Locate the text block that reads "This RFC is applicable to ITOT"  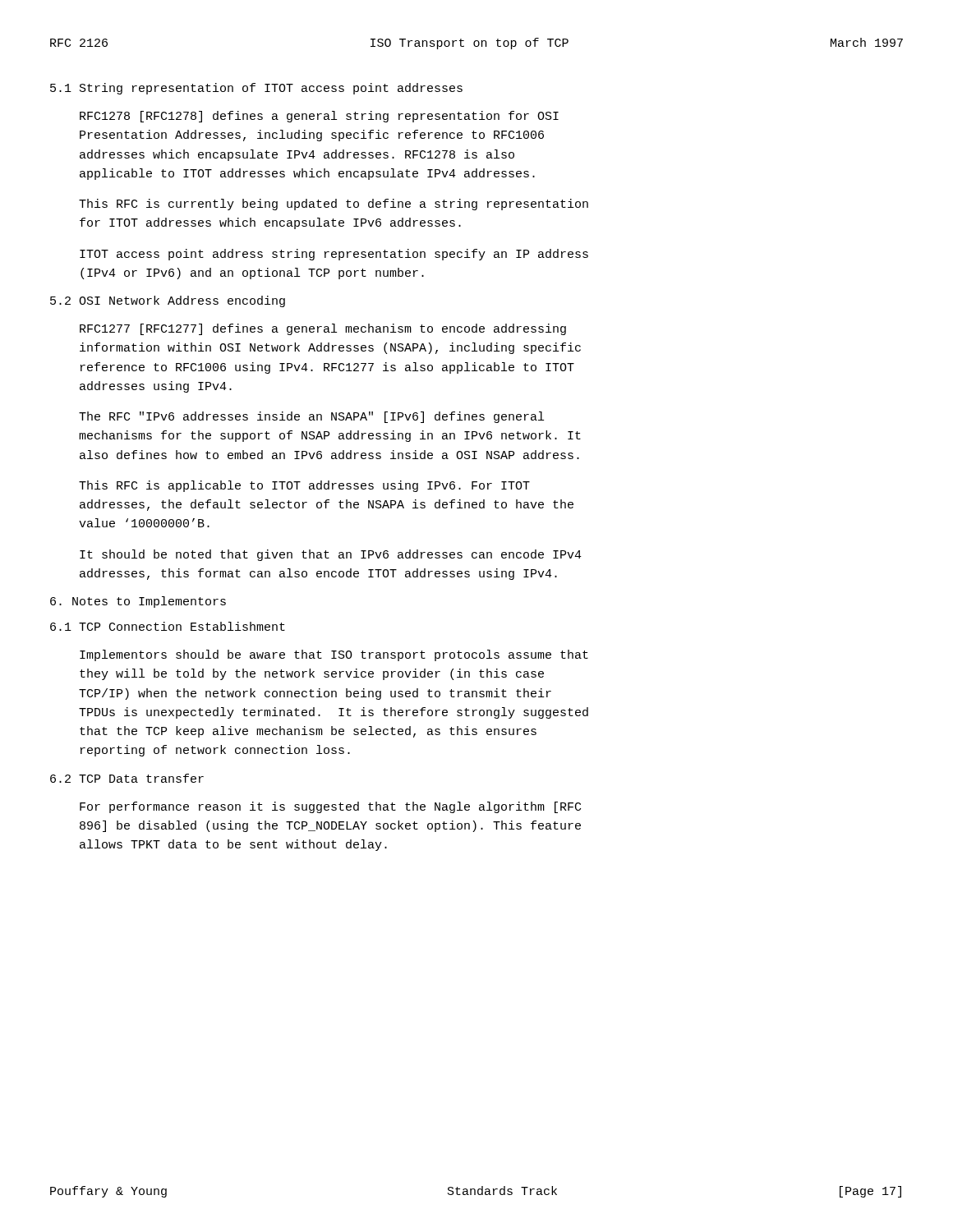coord(327,506)
